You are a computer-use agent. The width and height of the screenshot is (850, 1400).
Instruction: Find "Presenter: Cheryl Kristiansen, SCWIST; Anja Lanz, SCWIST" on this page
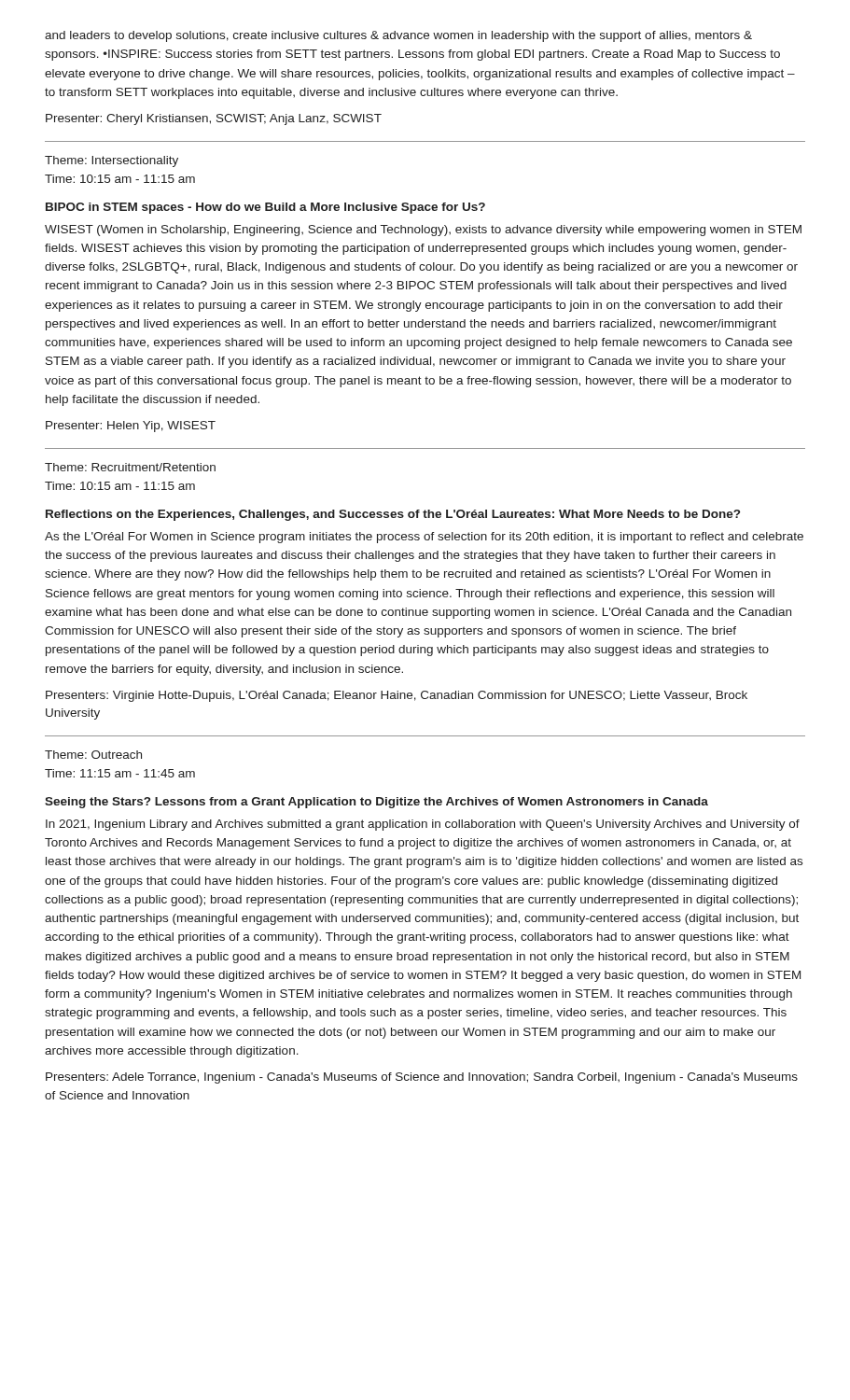[213, 118]
